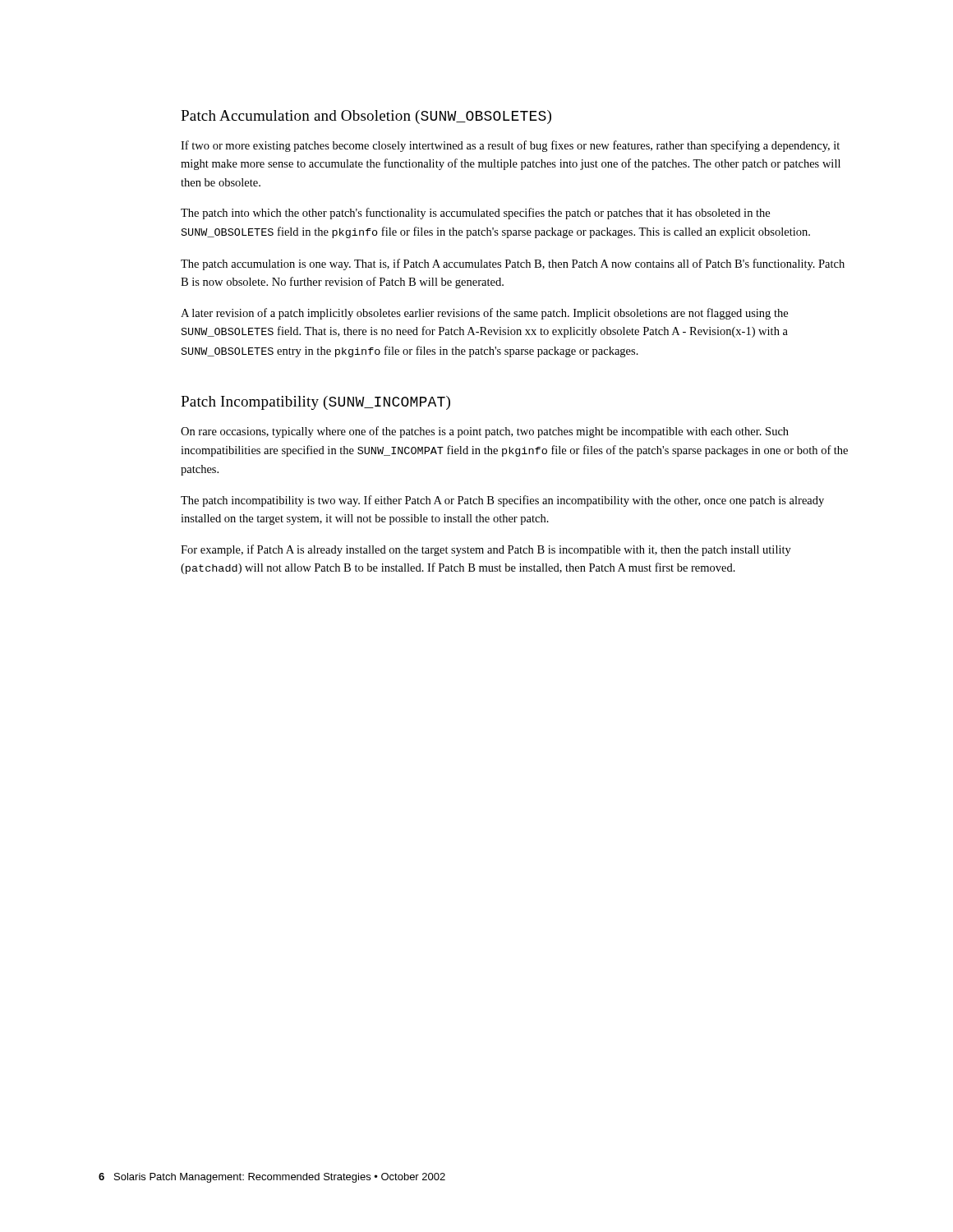Screen dimensions: 1232x953
Task: Find the section header on this page that starts "Patch Accumulation and Obsoletion"
Action: (x=518, y=116)
